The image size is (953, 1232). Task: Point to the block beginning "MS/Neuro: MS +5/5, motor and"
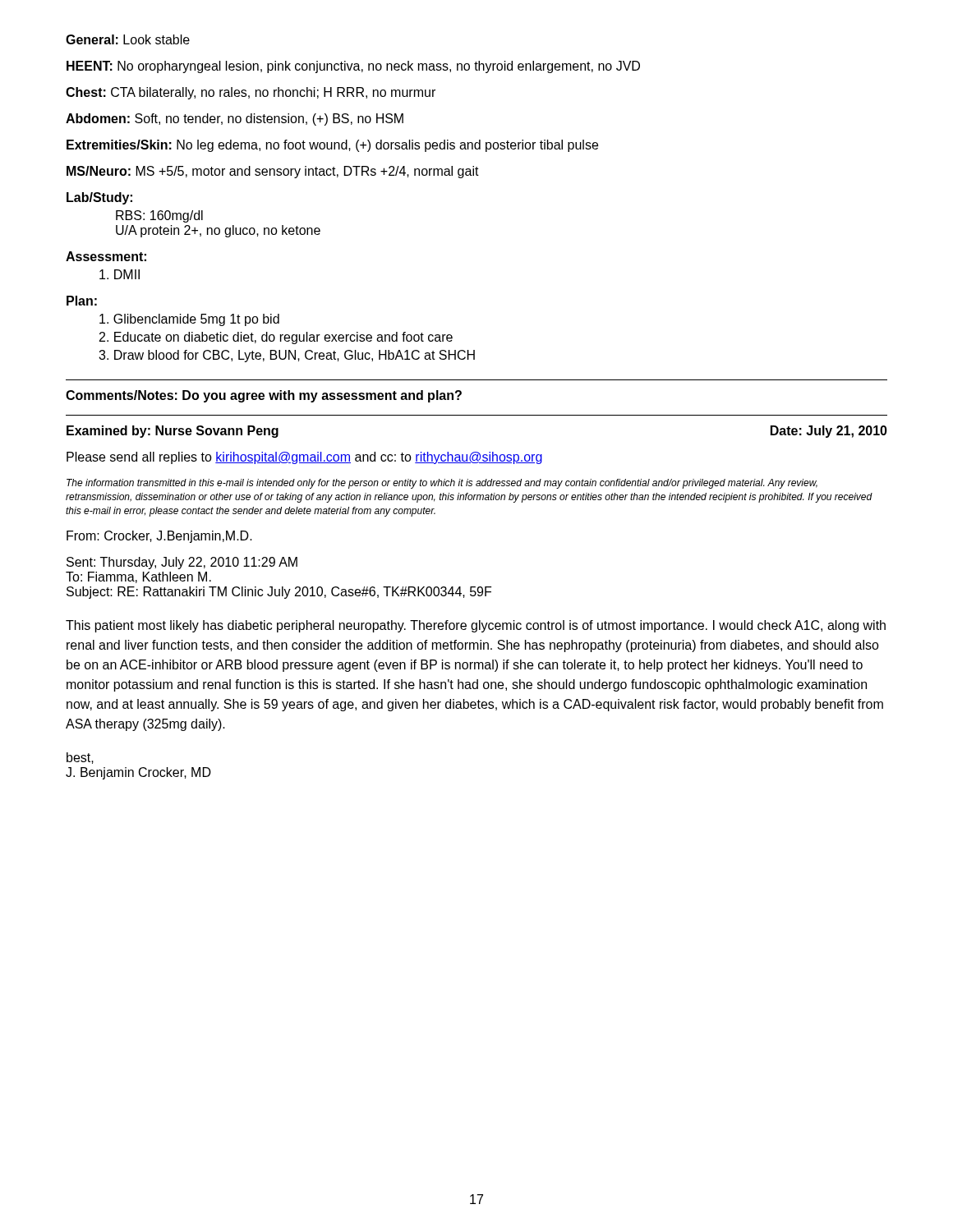coord(272,171)
